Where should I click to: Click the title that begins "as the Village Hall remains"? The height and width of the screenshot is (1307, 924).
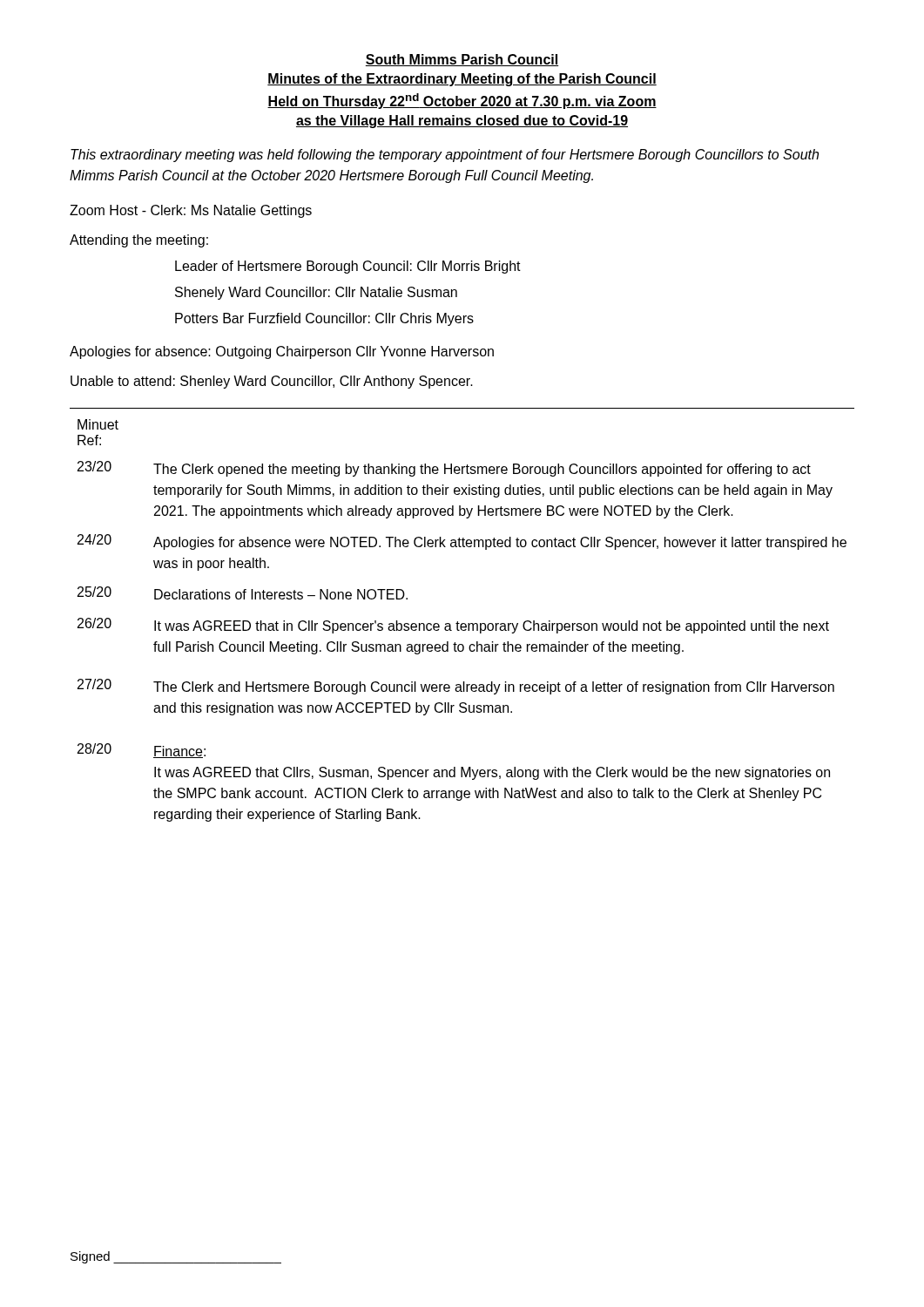click(462, 121)
